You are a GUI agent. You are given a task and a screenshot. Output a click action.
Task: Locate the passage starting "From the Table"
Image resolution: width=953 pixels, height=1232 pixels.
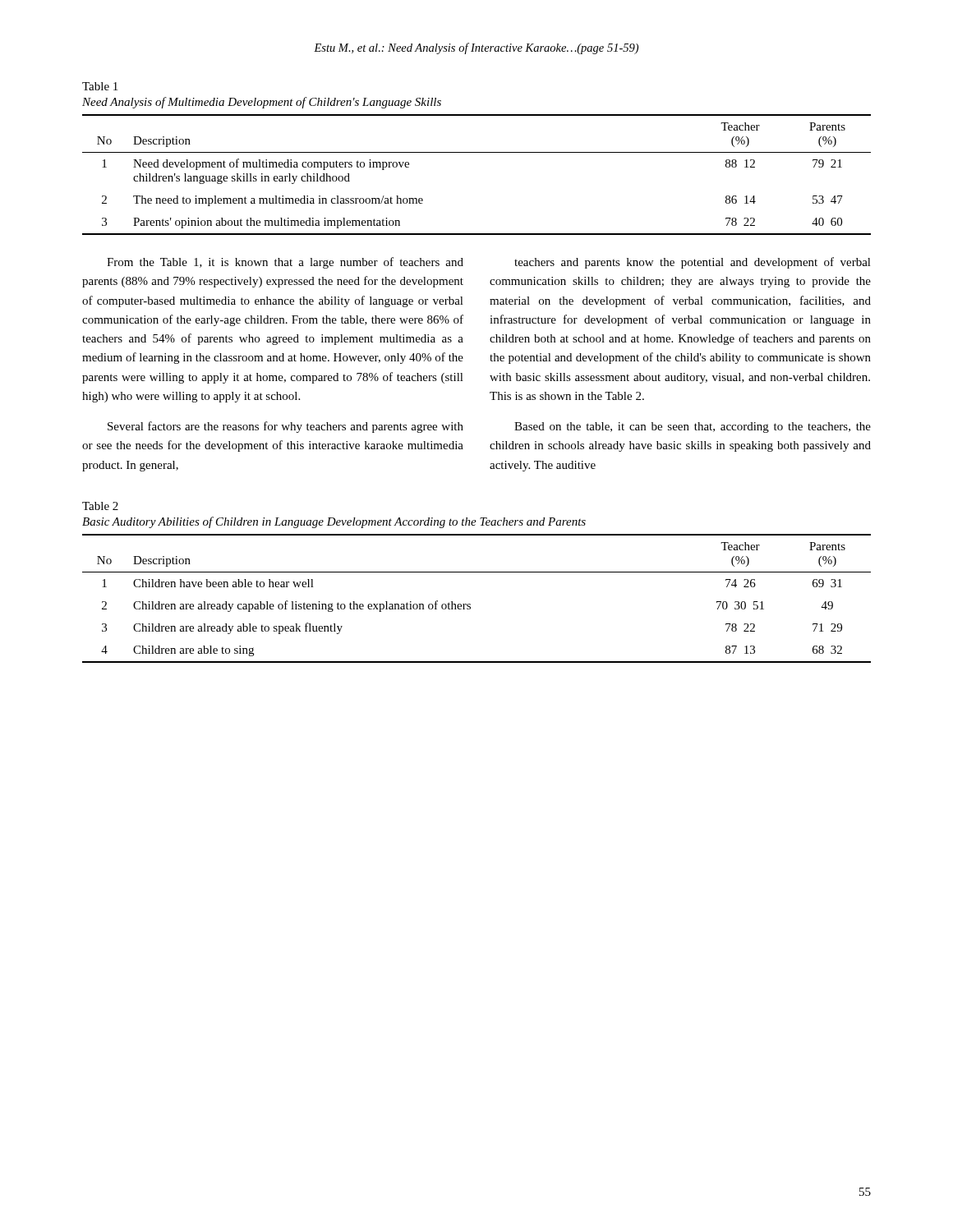[273, 364]
